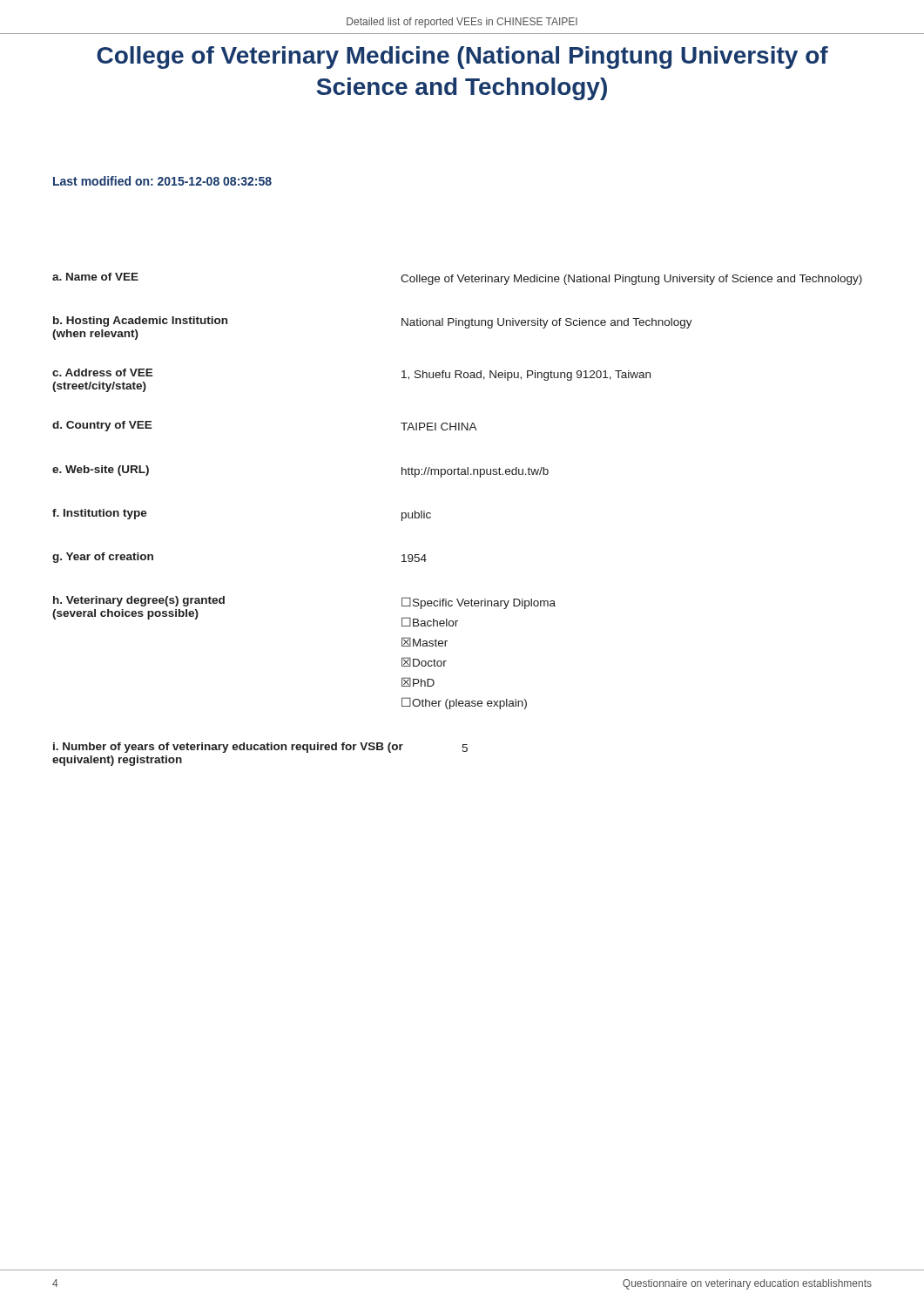Viewport: 924px width, 1307px height.
Task: Locate the text that says "Last modified on: 2015-12-08 08:32:58"
Action: coord(162,181)
